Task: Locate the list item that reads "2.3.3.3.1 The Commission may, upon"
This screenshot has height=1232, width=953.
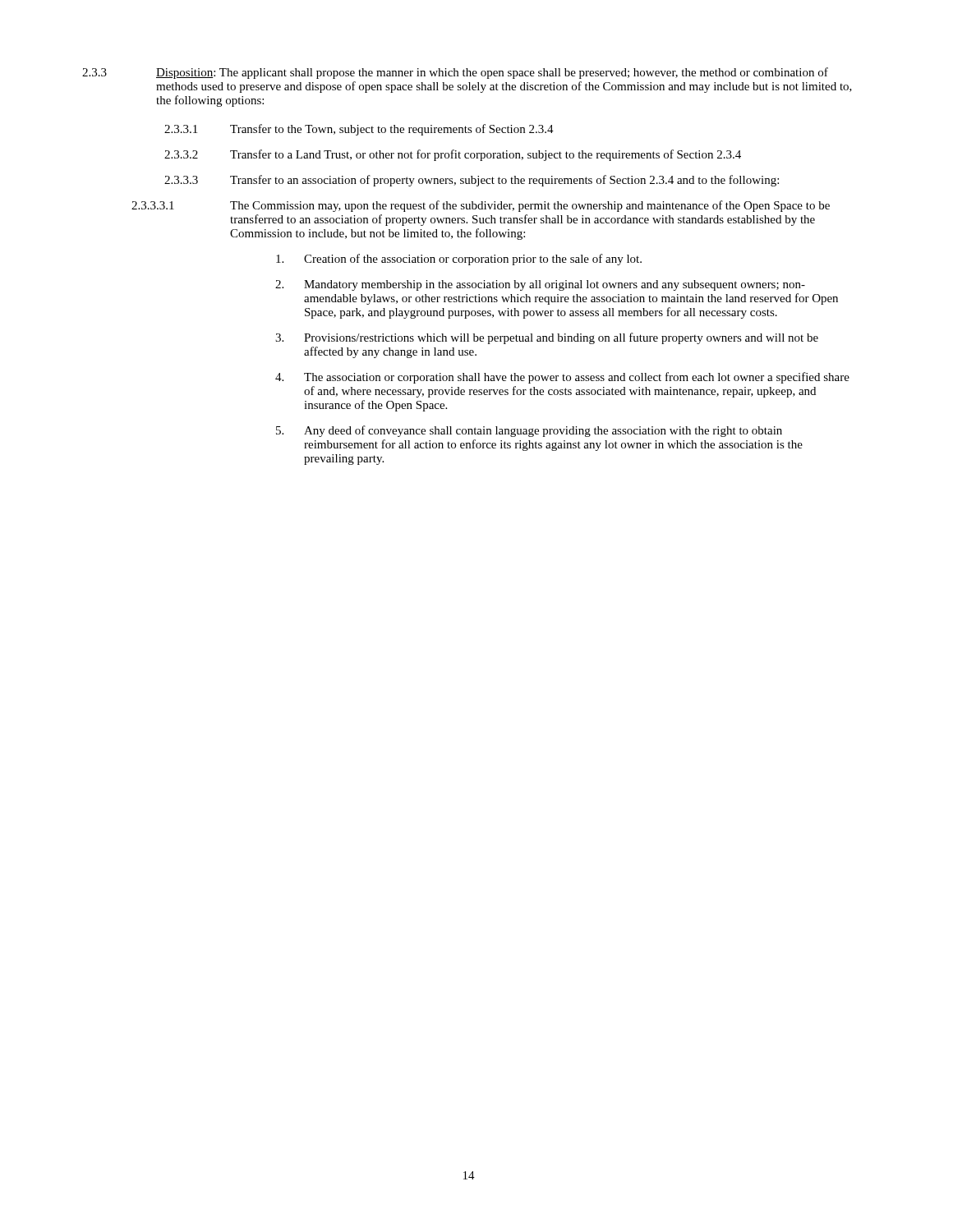Action: click(x=493, y=220)
